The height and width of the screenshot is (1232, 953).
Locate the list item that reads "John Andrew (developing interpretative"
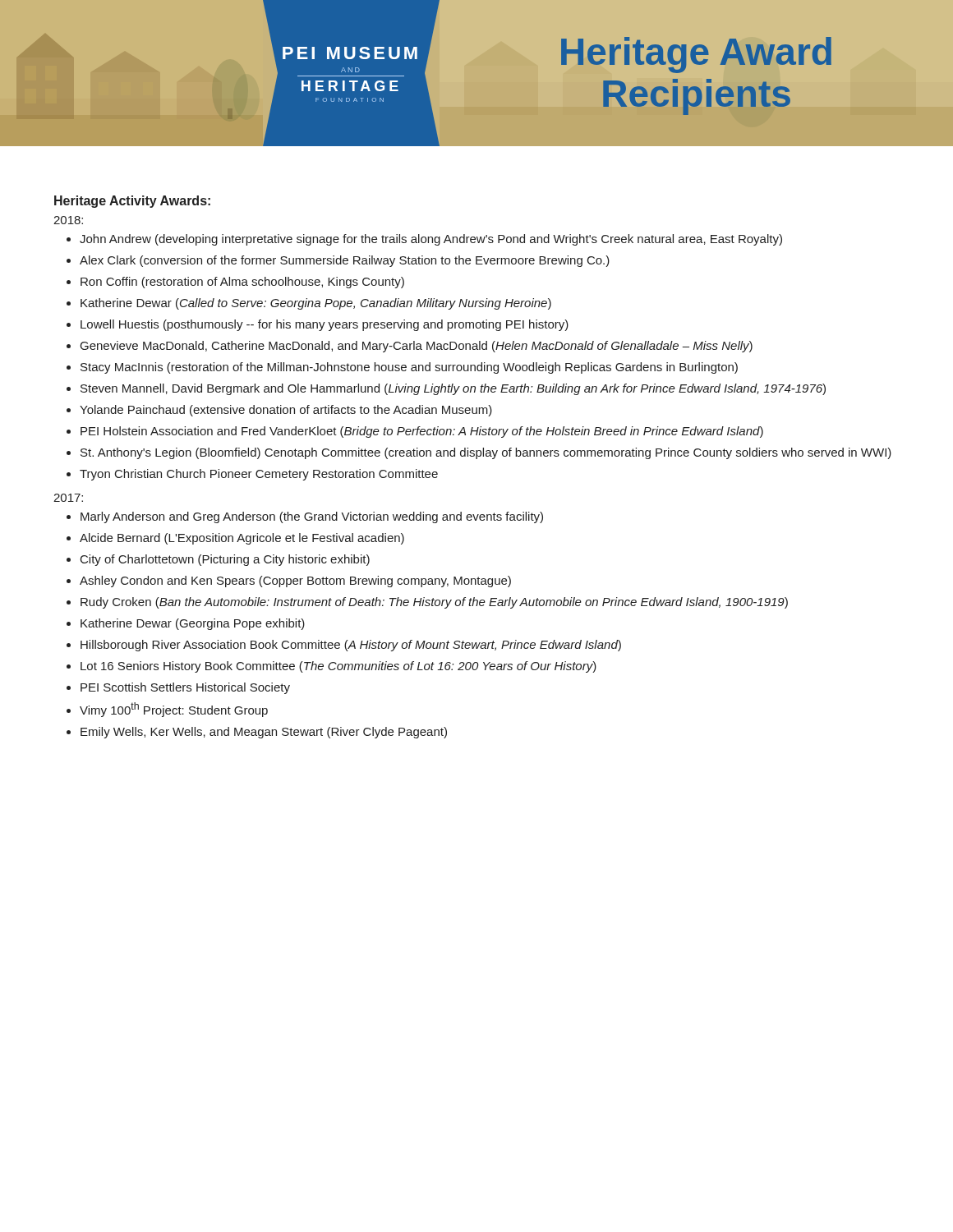(x=431, y=239)
